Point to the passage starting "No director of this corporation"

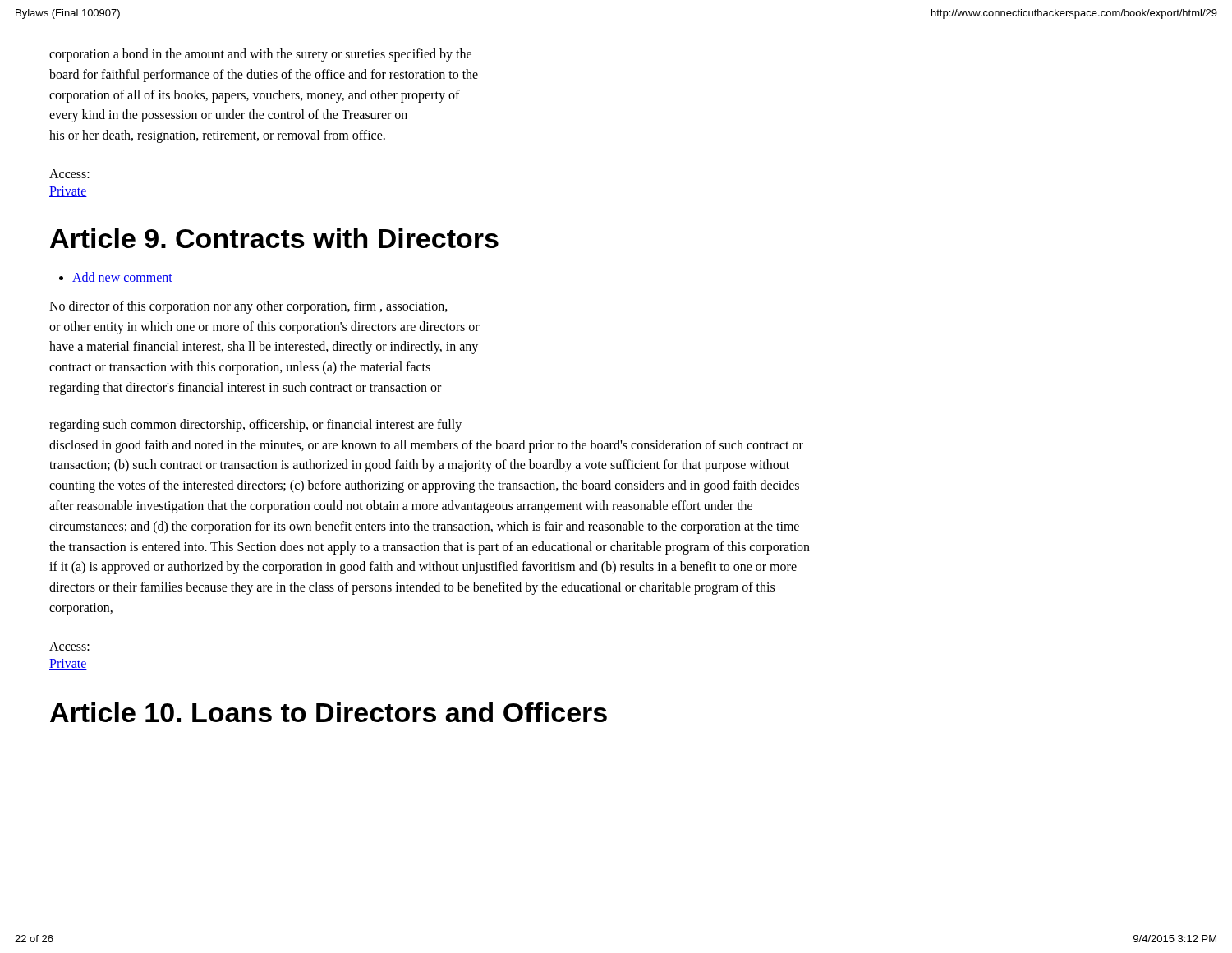264,347
